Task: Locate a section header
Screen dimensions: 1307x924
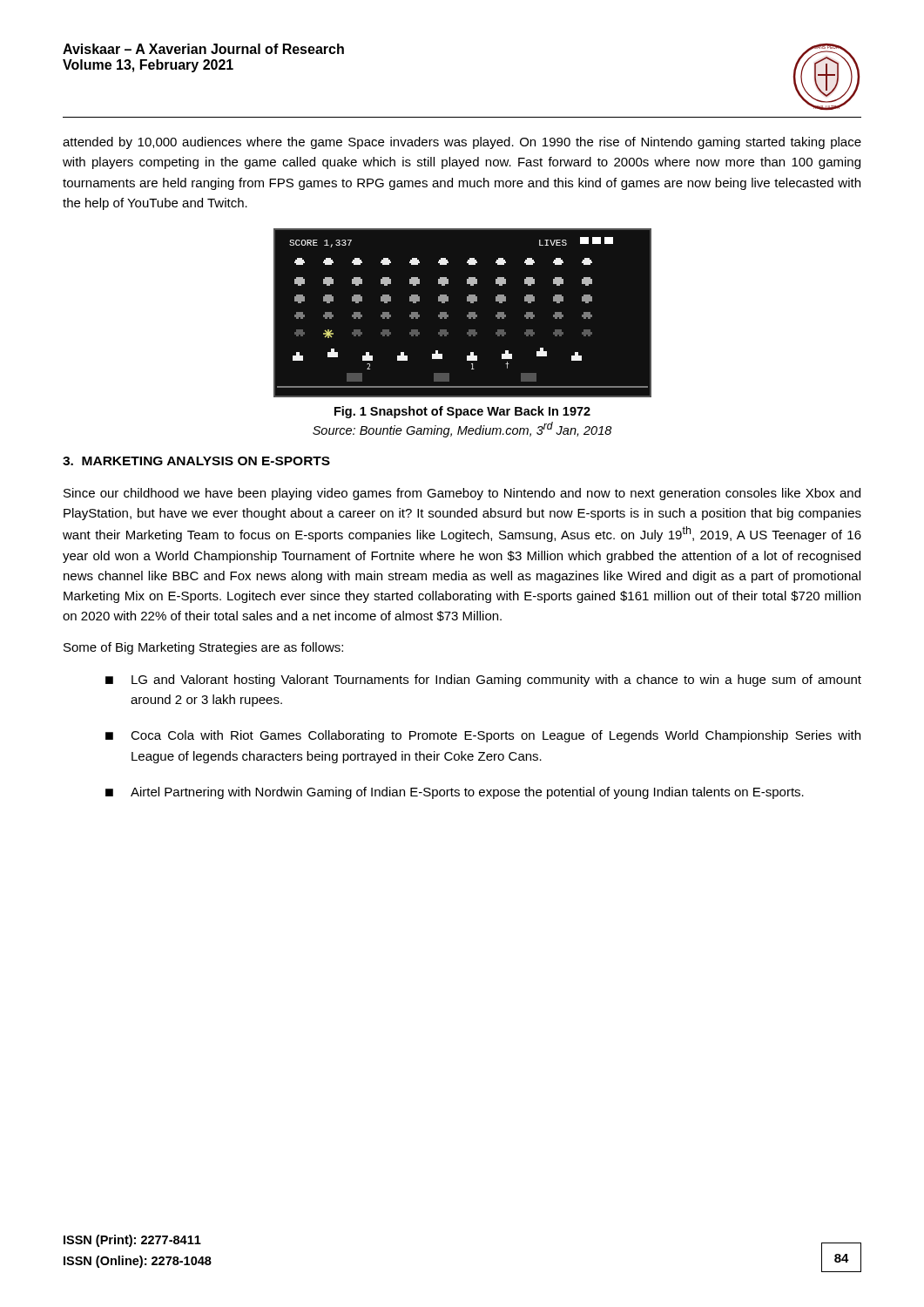Action: point(196,460)
